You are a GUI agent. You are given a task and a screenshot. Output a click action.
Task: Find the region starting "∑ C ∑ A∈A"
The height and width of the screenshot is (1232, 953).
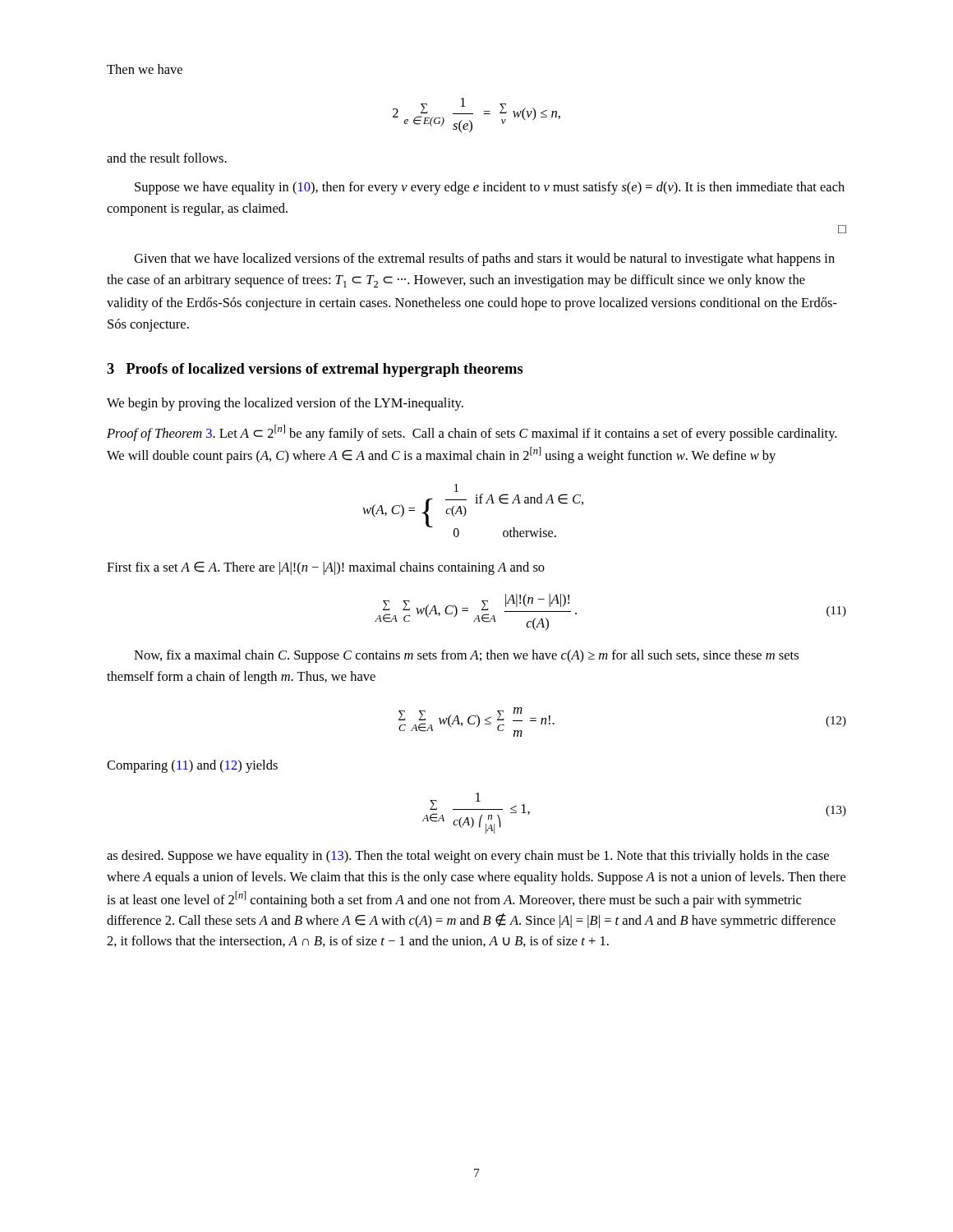point(474,722)
